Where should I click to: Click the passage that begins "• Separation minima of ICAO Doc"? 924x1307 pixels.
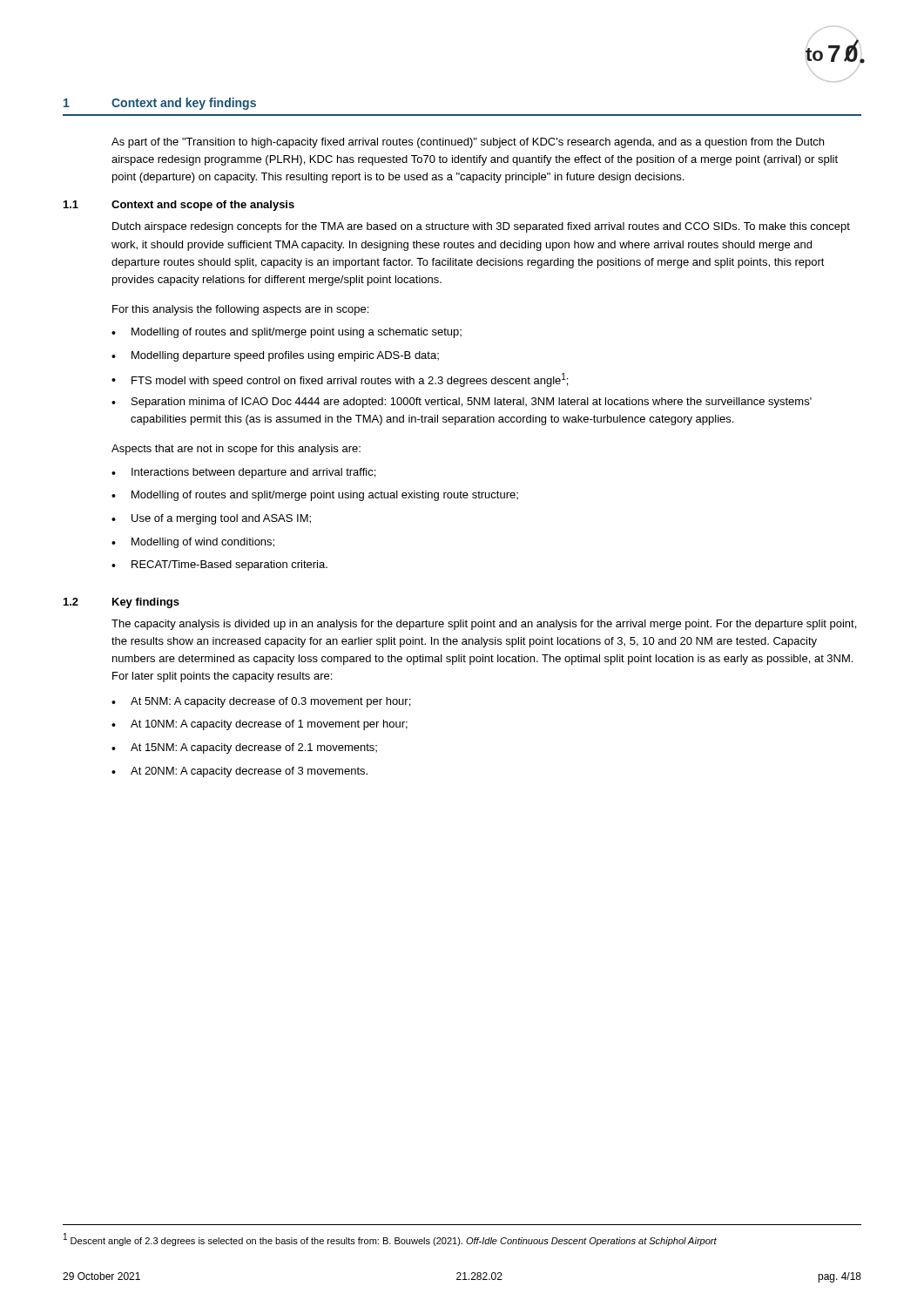[486, 411]
